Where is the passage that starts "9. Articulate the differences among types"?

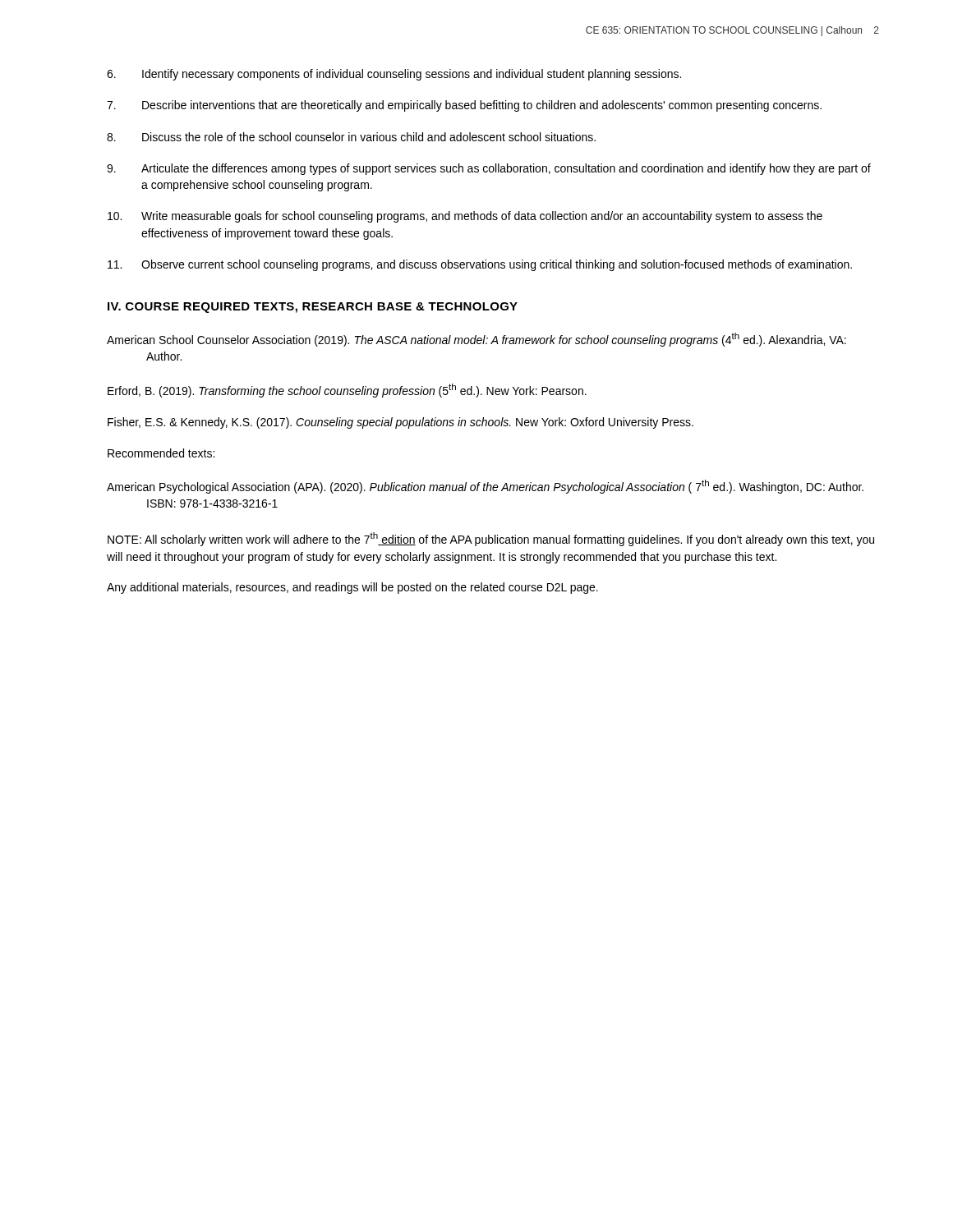click(x=493, y=177)
